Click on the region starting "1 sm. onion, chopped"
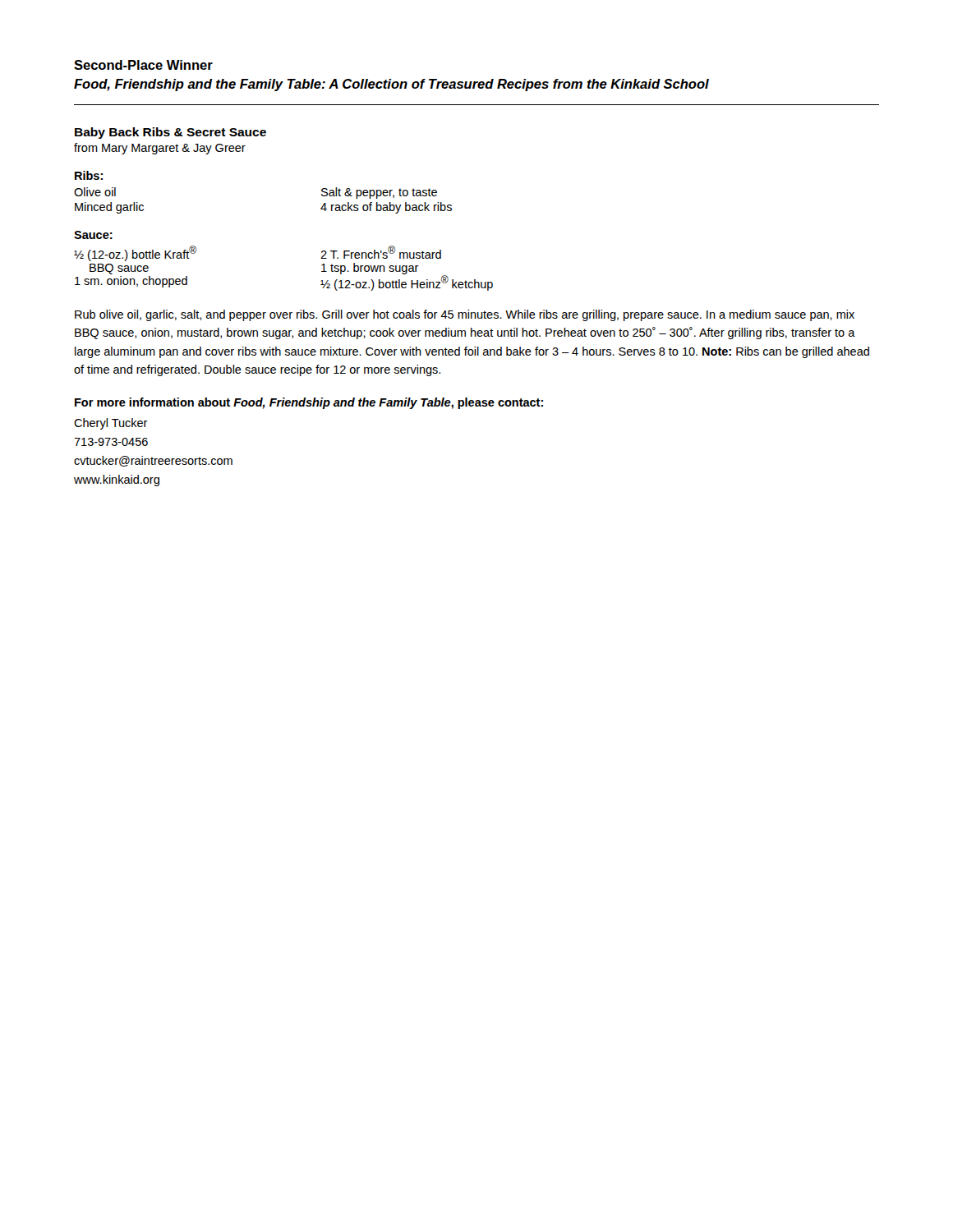Screen dimensions: 1232x953 pyautogui.click(x=131, y=281)
